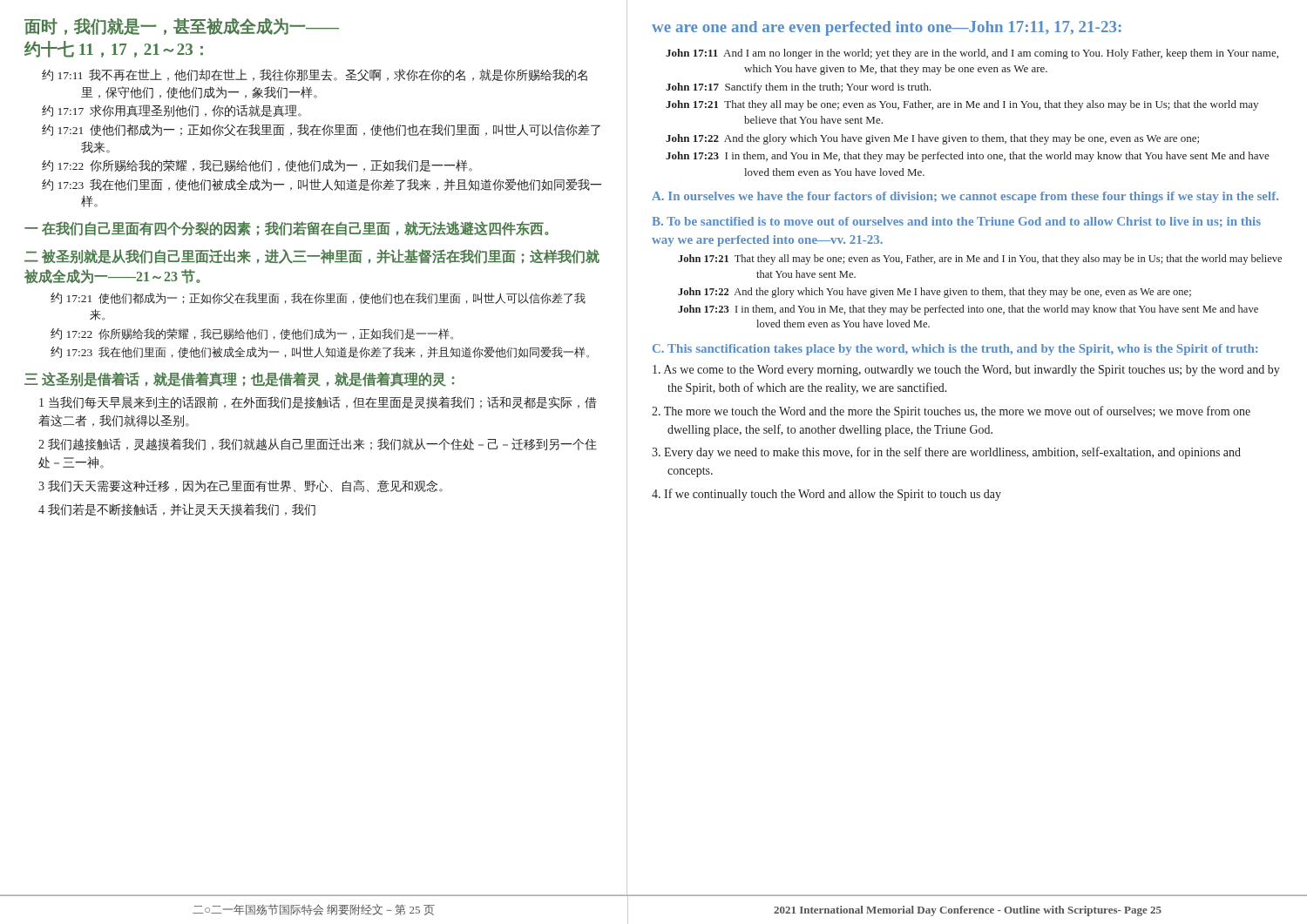The width and height of the screenshot is (1307, 924).
Task: Find the list item that says "3. Every day we need to make this"
Action: tap(954, 462)
